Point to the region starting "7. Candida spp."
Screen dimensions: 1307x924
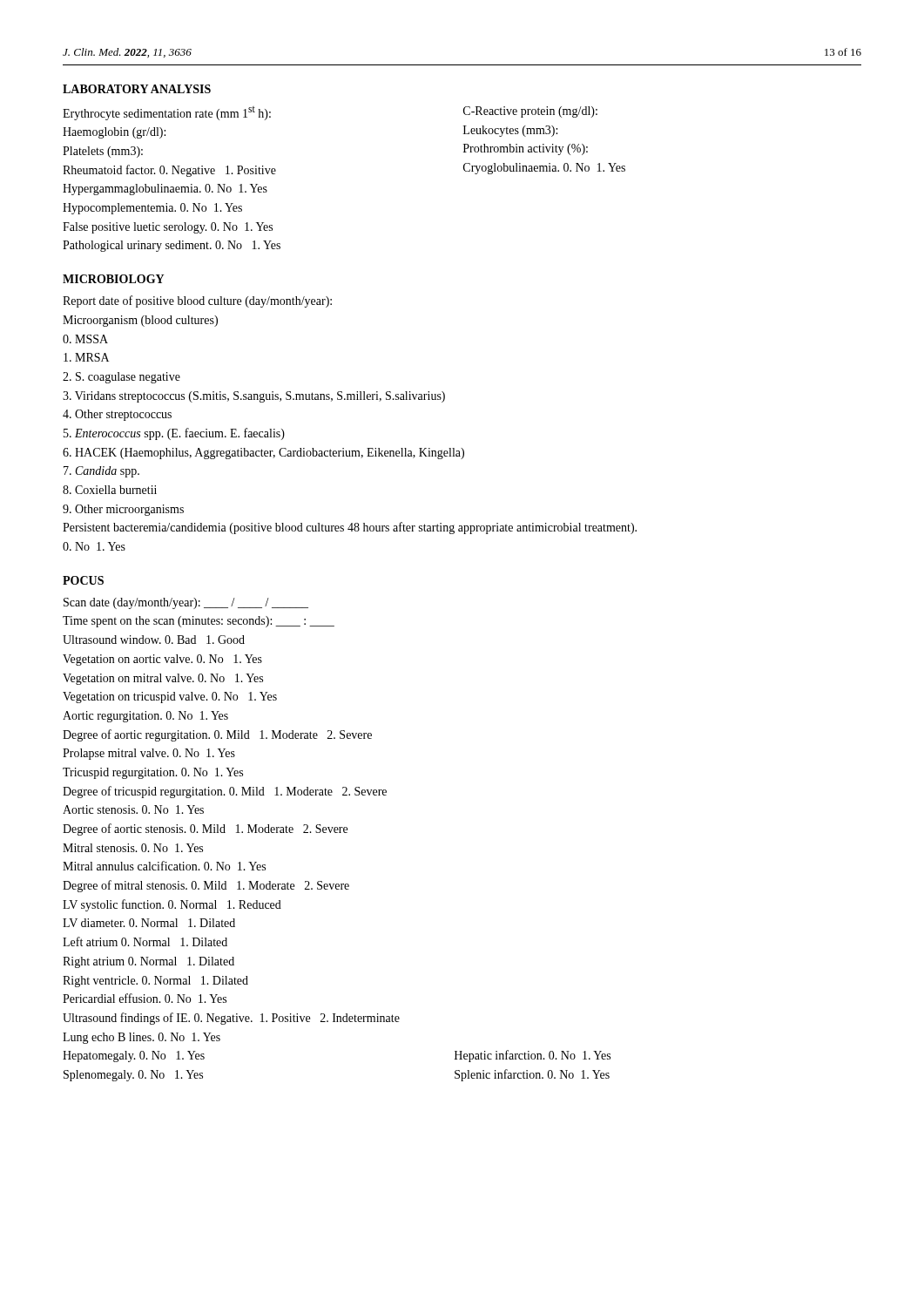pos(101,471)
